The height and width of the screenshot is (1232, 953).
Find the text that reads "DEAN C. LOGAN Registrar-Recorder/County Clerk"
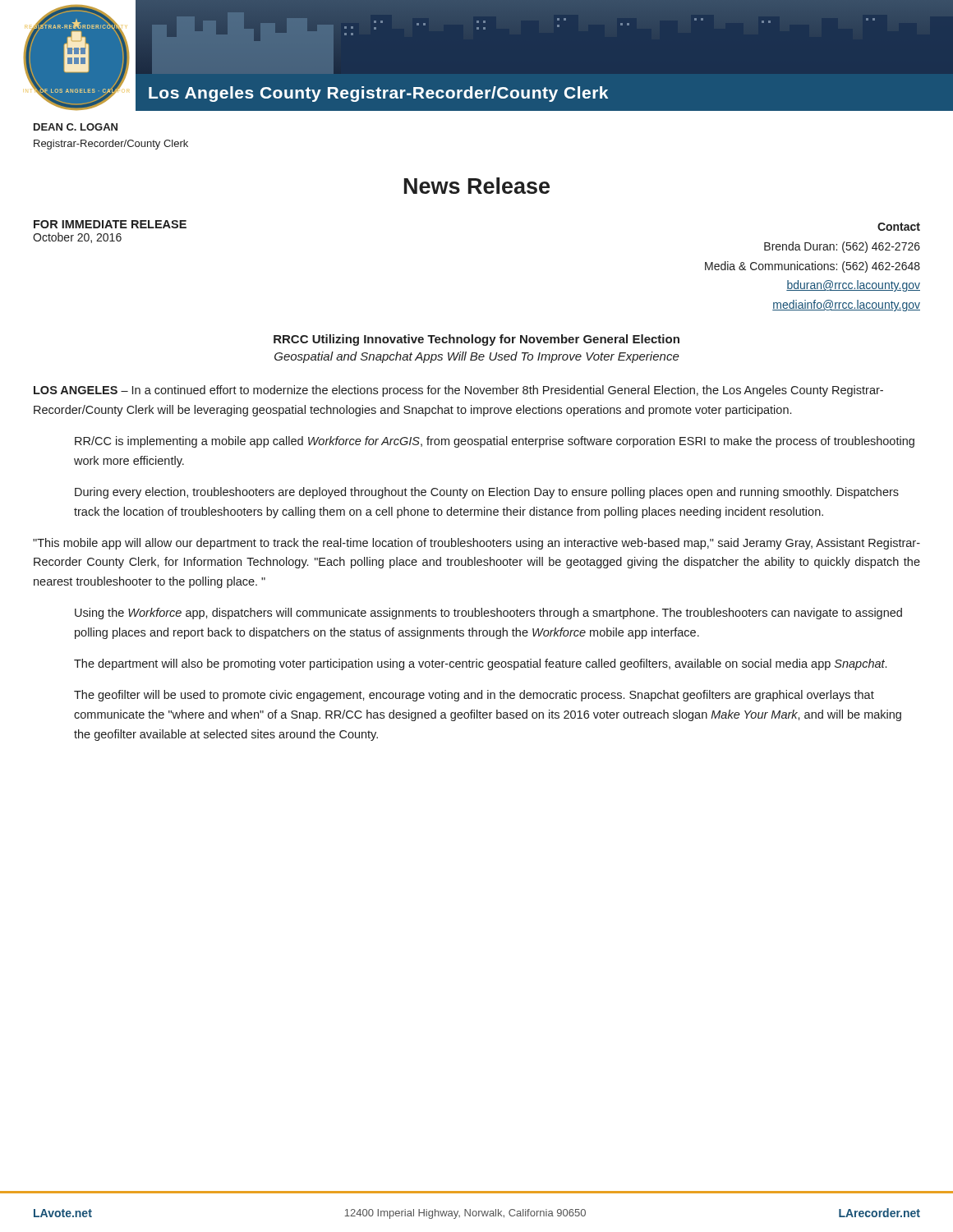tap(111, 135)
